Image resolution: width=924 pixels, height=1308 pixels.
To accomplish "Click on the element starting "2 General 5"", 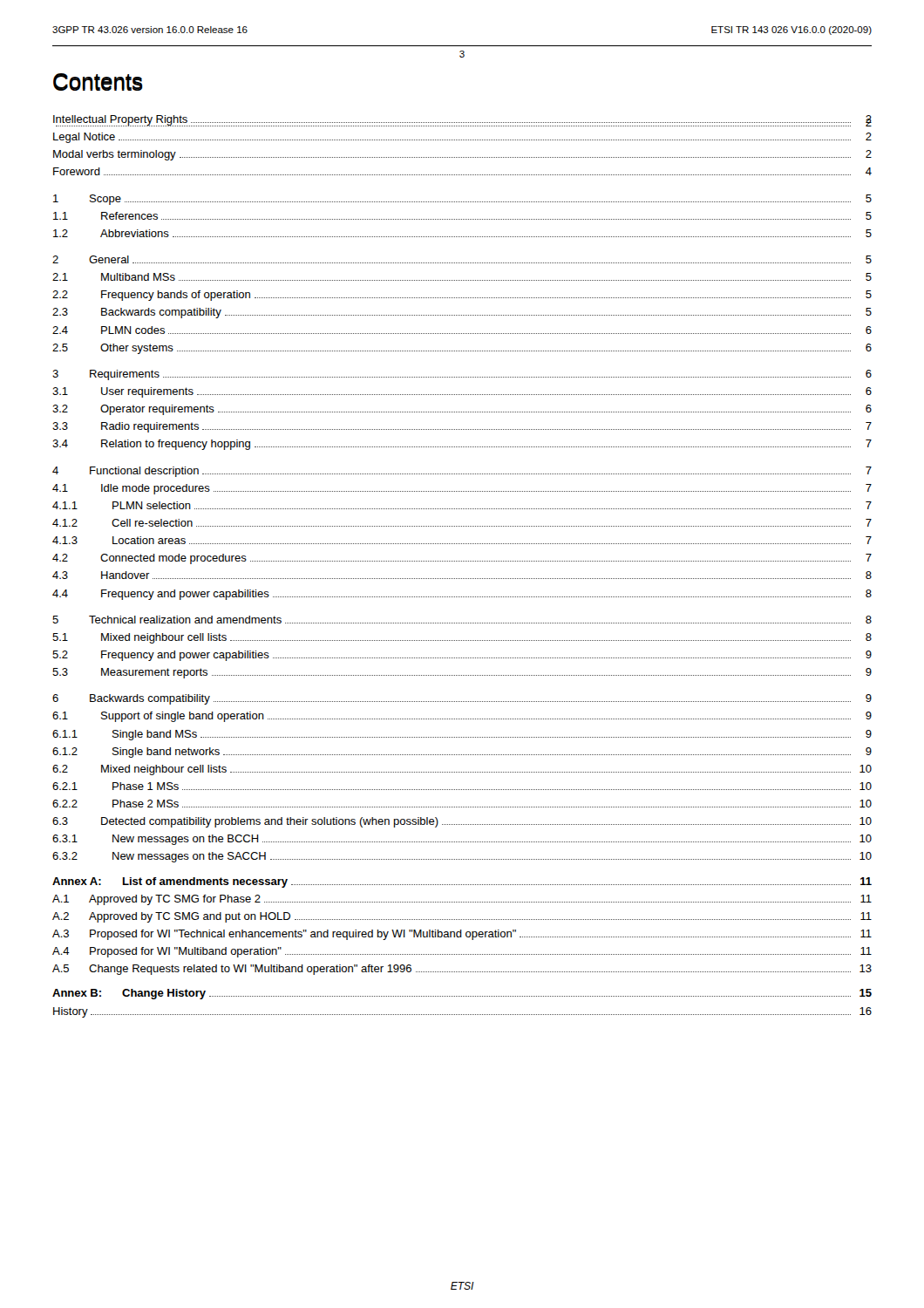I will pyautogui.click(x=462, y=260).
